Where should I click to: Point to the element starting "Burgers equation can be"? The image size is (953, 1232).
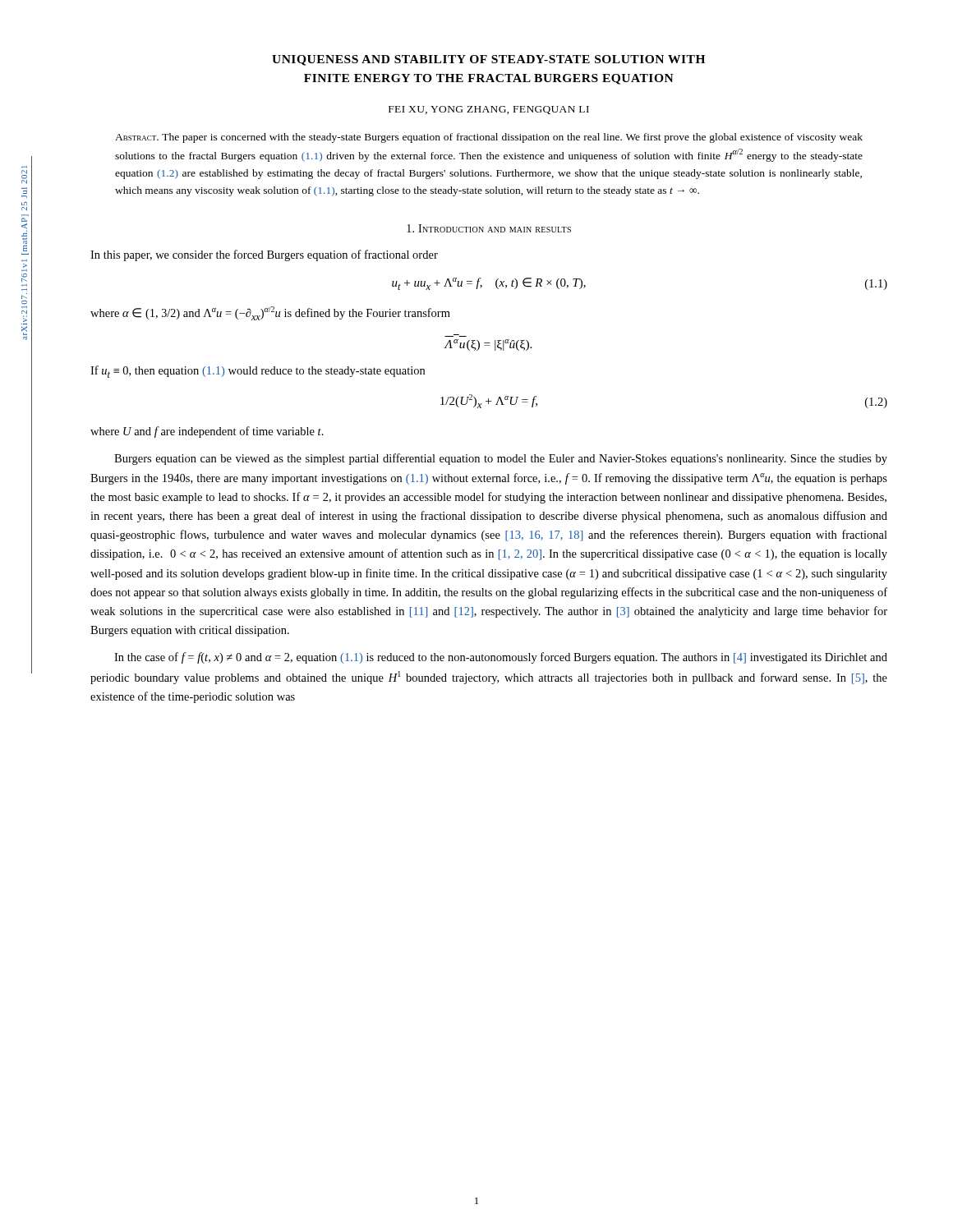coord(489,544)
